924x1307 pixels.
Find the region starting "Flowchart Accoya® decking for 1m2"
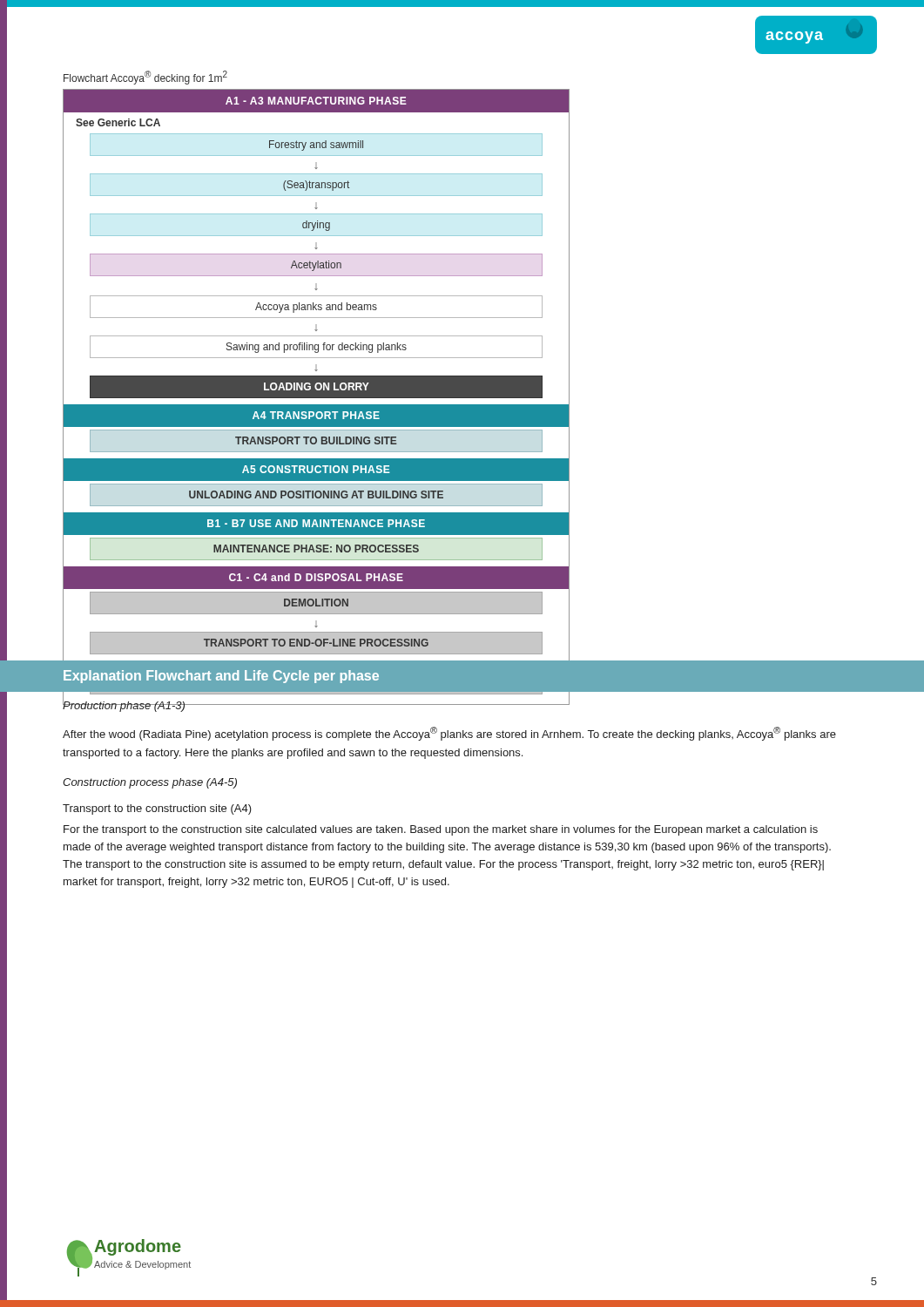pos(145,77)
